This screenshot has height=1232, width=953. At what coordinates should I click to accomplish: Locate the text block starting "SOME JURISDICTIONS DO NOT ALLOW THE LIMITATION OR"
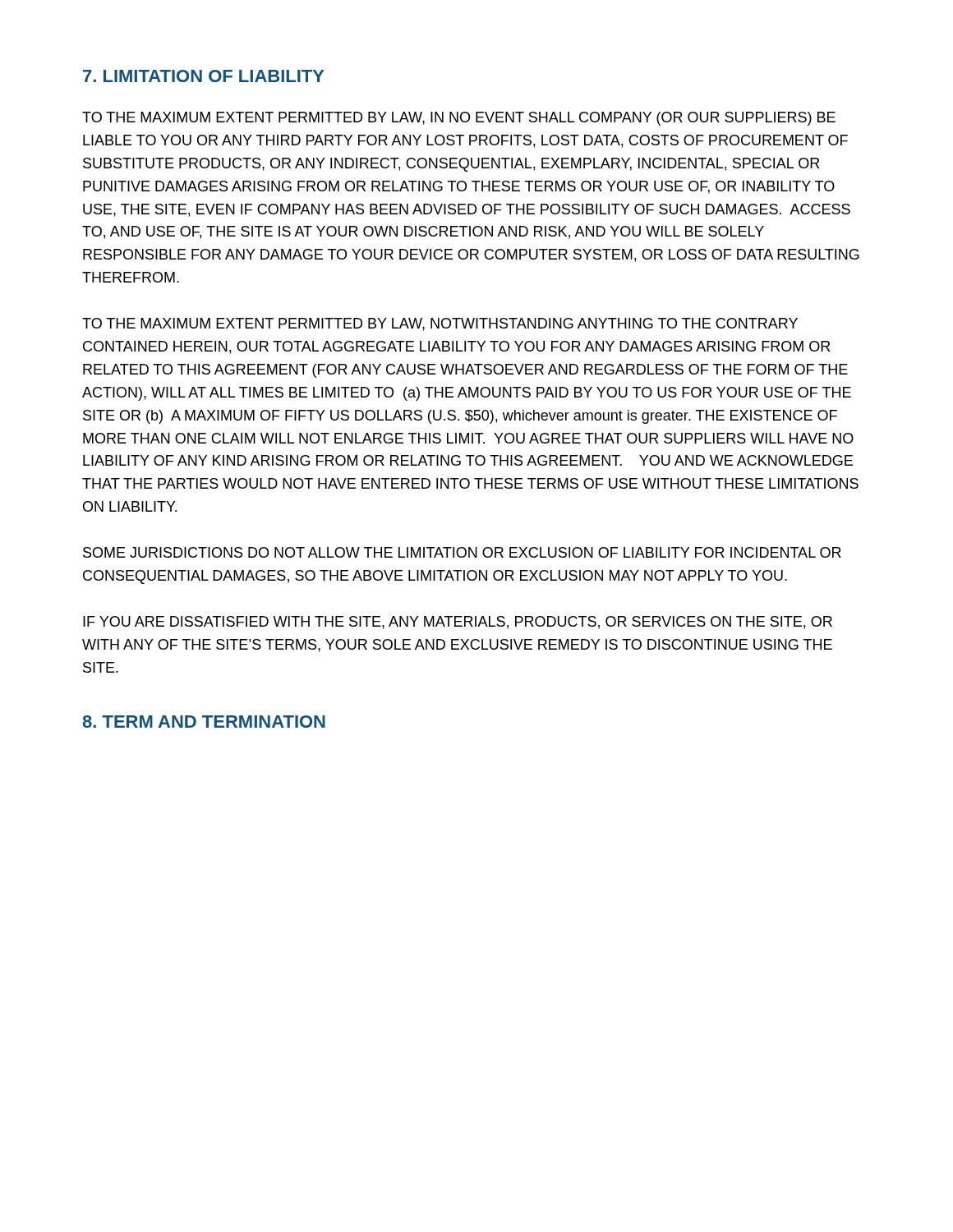point(462,564)
